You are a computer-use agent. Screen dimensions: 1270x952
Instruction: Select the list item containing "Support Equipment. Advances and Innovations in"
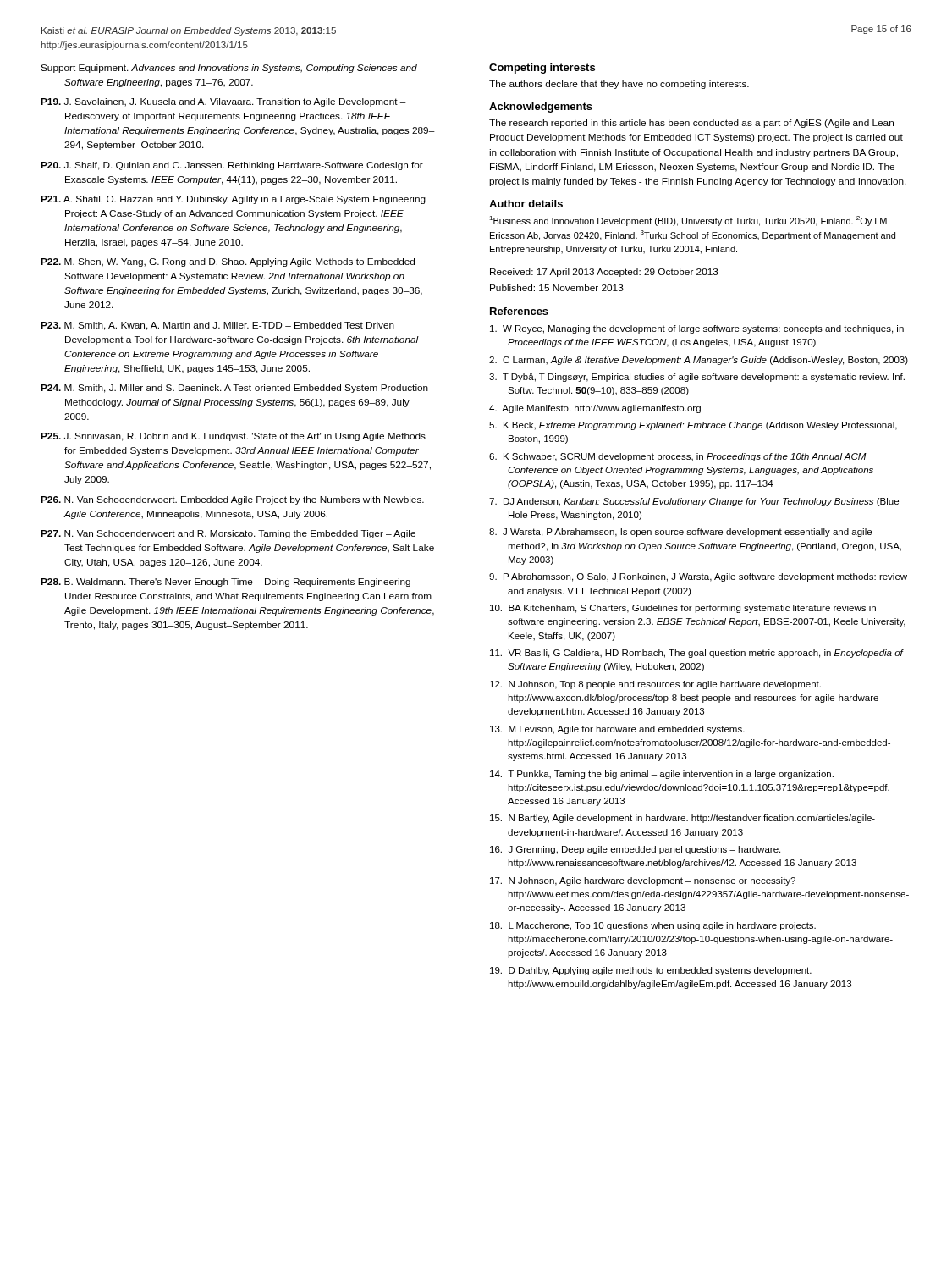click(x=229, y=75)
